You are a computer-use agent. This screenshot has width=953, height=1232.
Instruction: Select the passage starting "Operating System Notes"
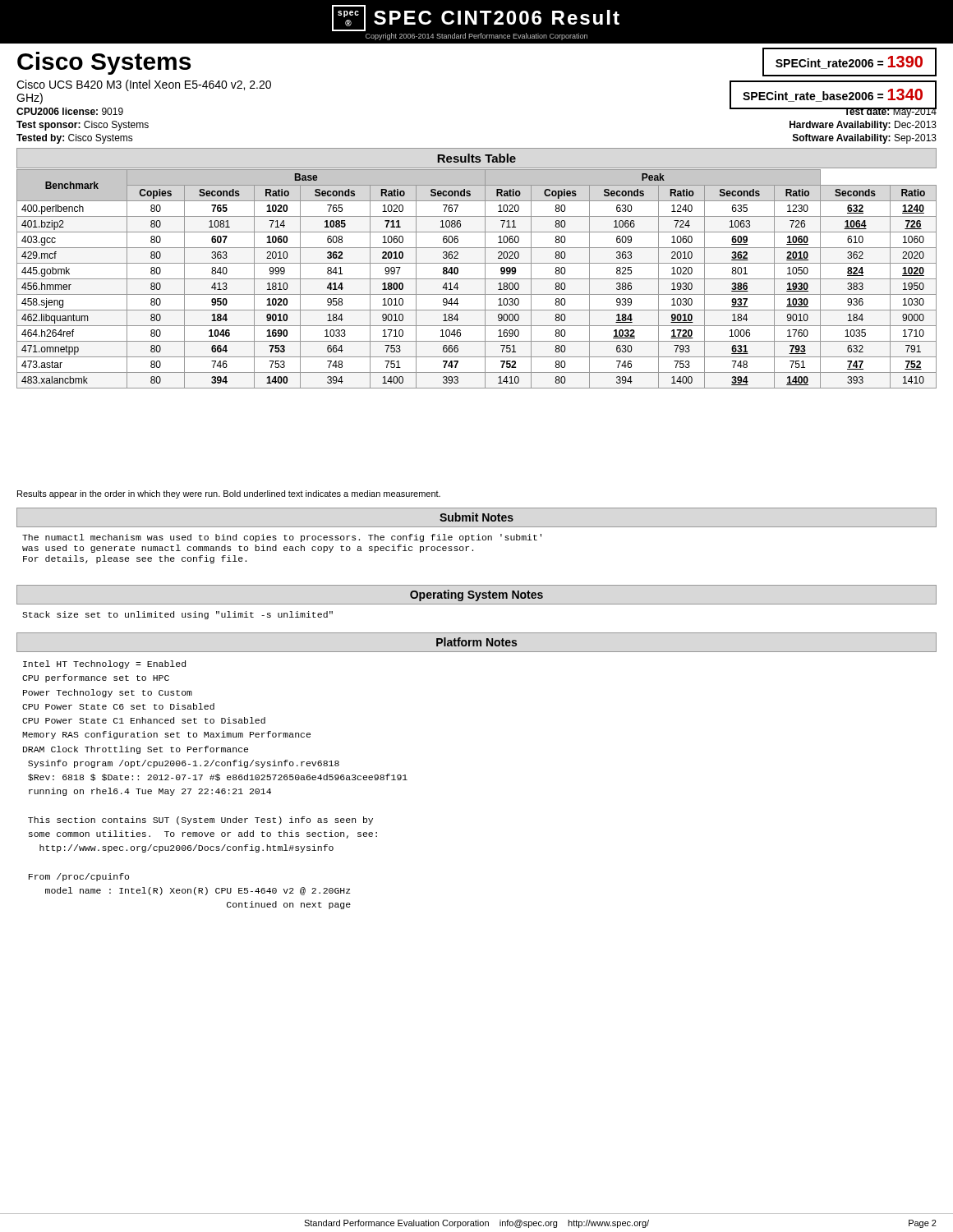click(x=476, y=595)
